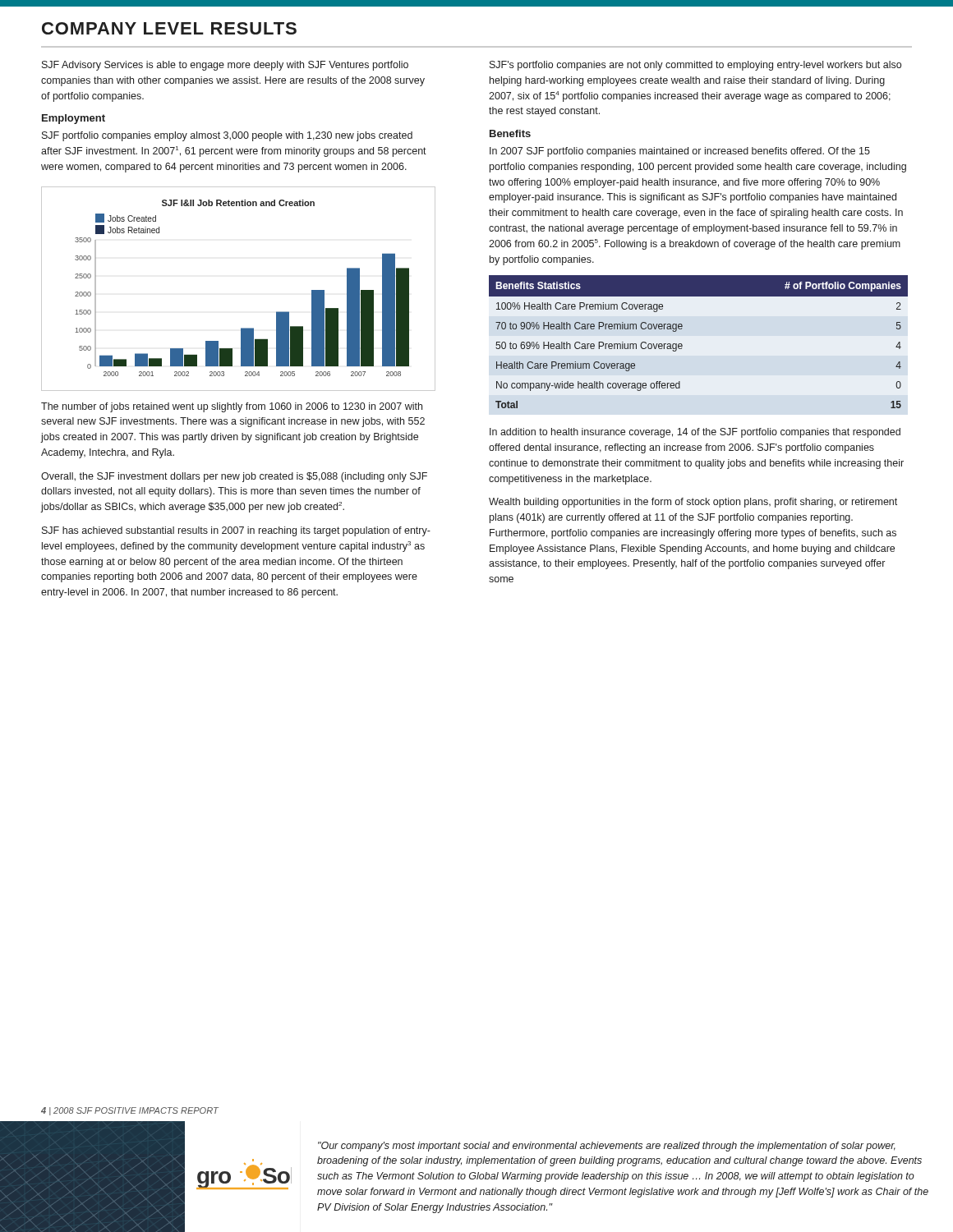Find the photo

pyautogui.click(x=92, y=1177)
